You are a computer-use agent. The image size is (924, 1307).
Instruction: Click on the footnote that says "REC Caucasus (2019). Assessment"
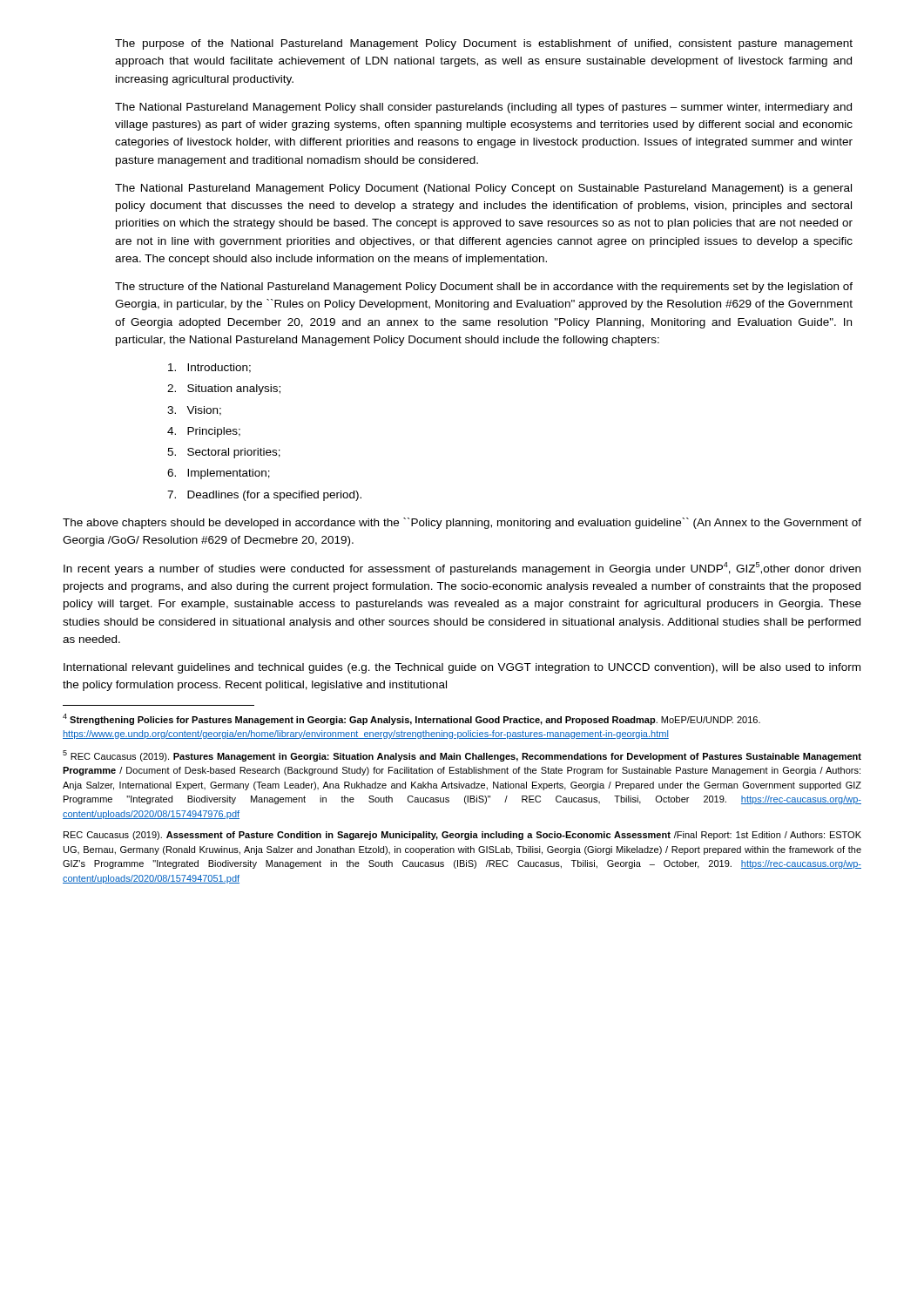(462, 857)
